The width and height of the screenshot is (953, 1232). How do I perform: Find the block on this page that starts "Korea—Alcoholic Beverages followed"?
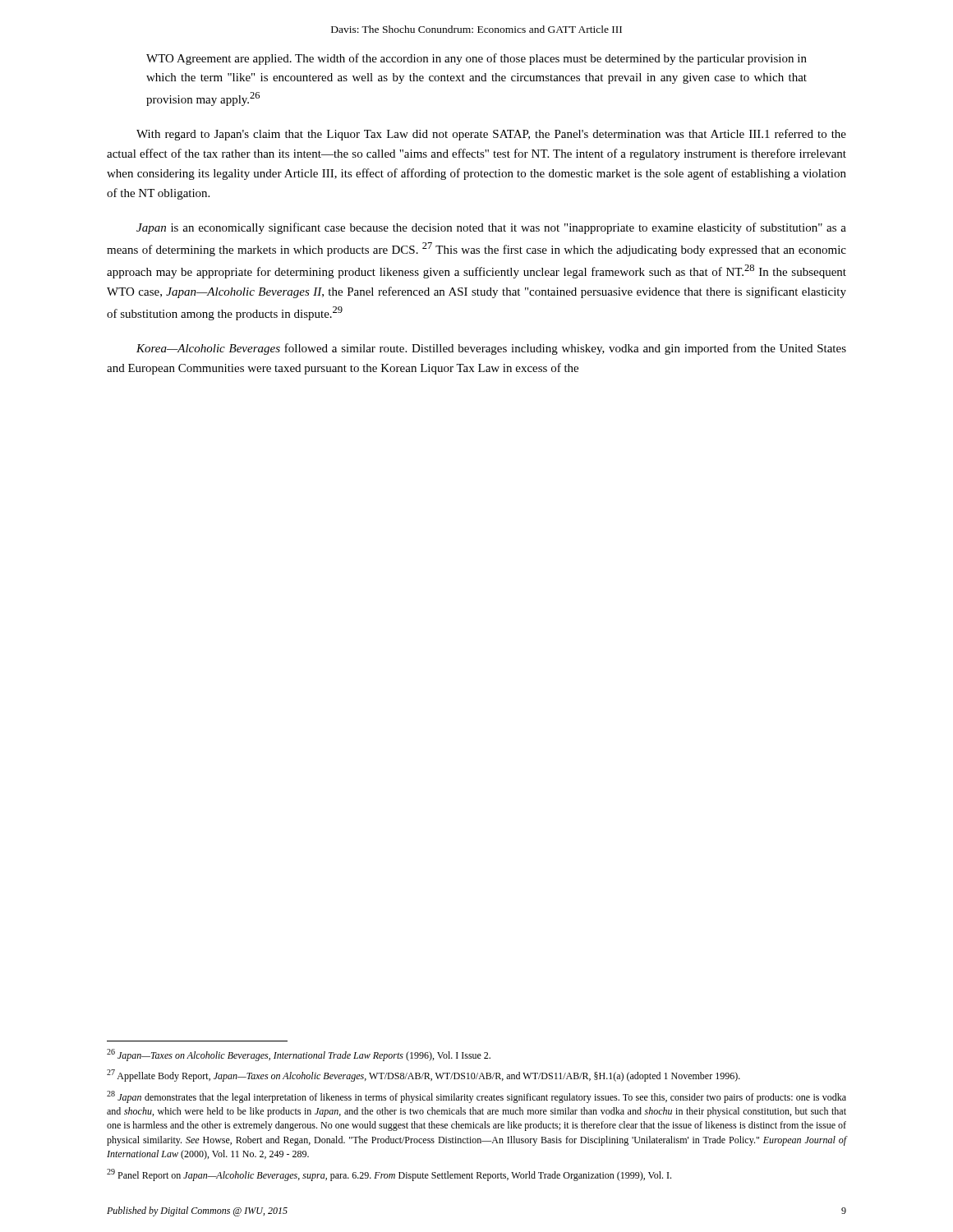pos(476,358)
